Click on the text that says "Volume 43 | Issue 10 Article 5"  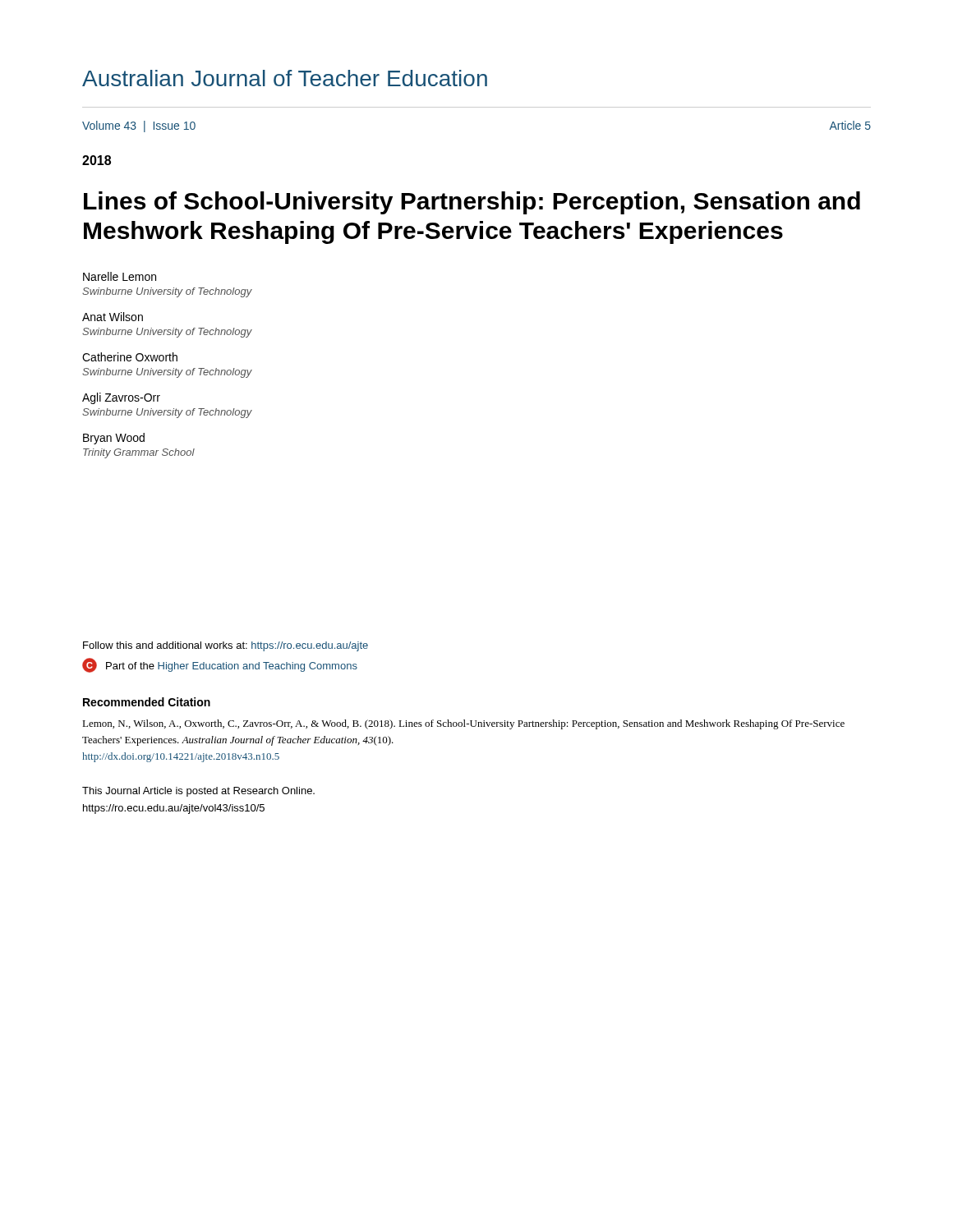tap(134, 126)
